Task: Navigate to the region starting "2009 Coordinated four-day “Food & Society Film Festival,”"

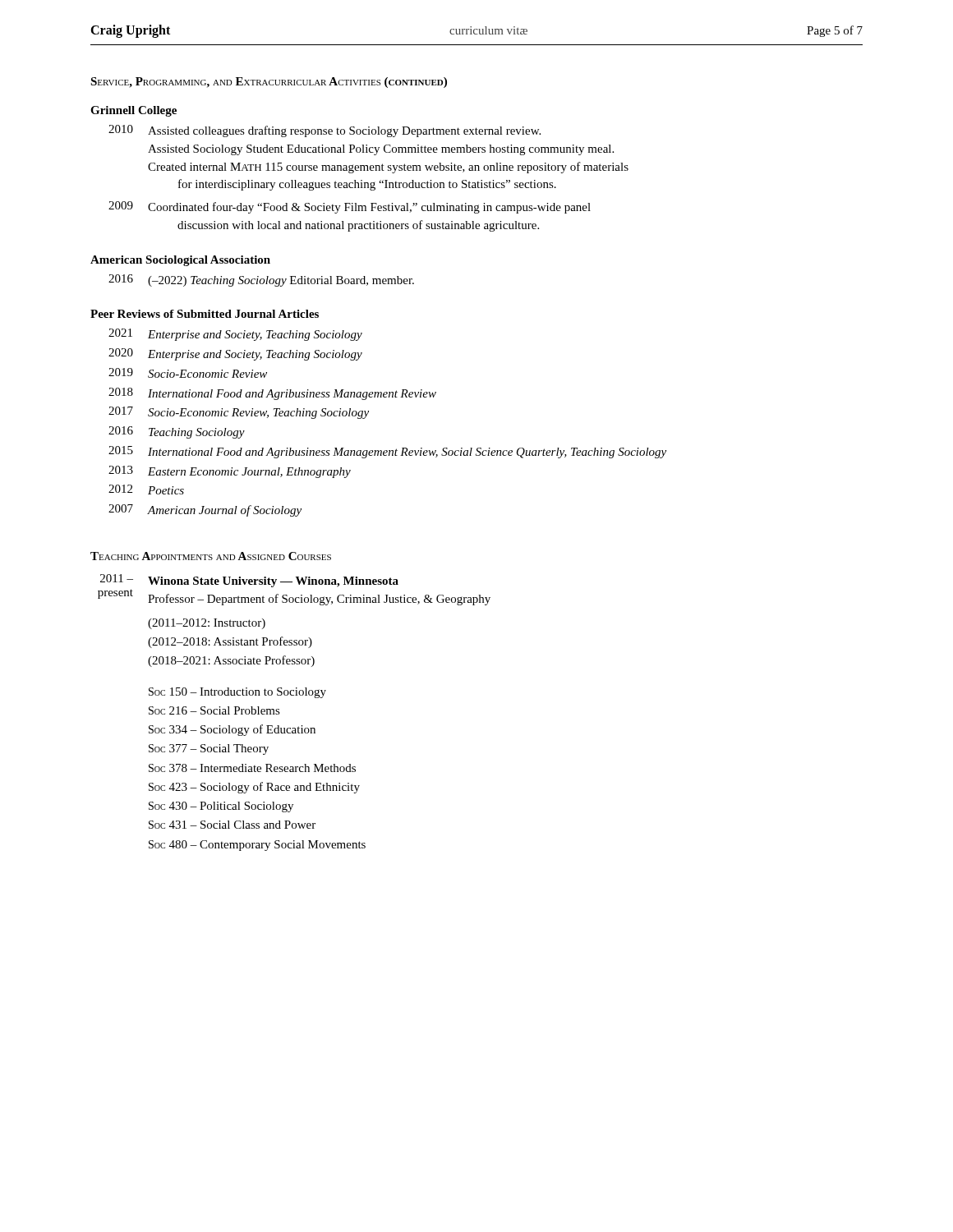Action: (x=476, y=217)
